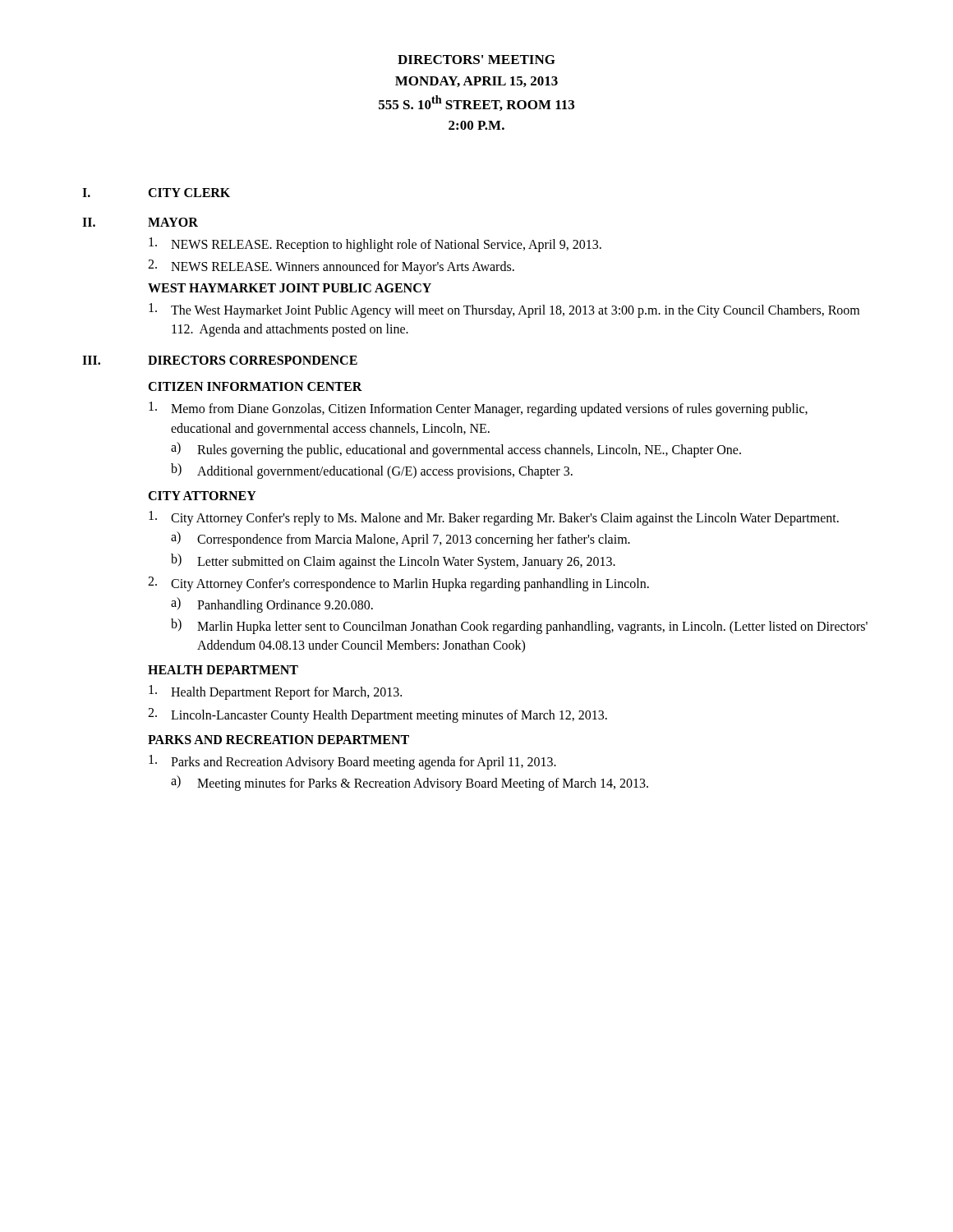
Task: Where is the passage that starts "b) Additional government/educational (G/E) access provisions, Chapter"?
Action: coord(372,471)
